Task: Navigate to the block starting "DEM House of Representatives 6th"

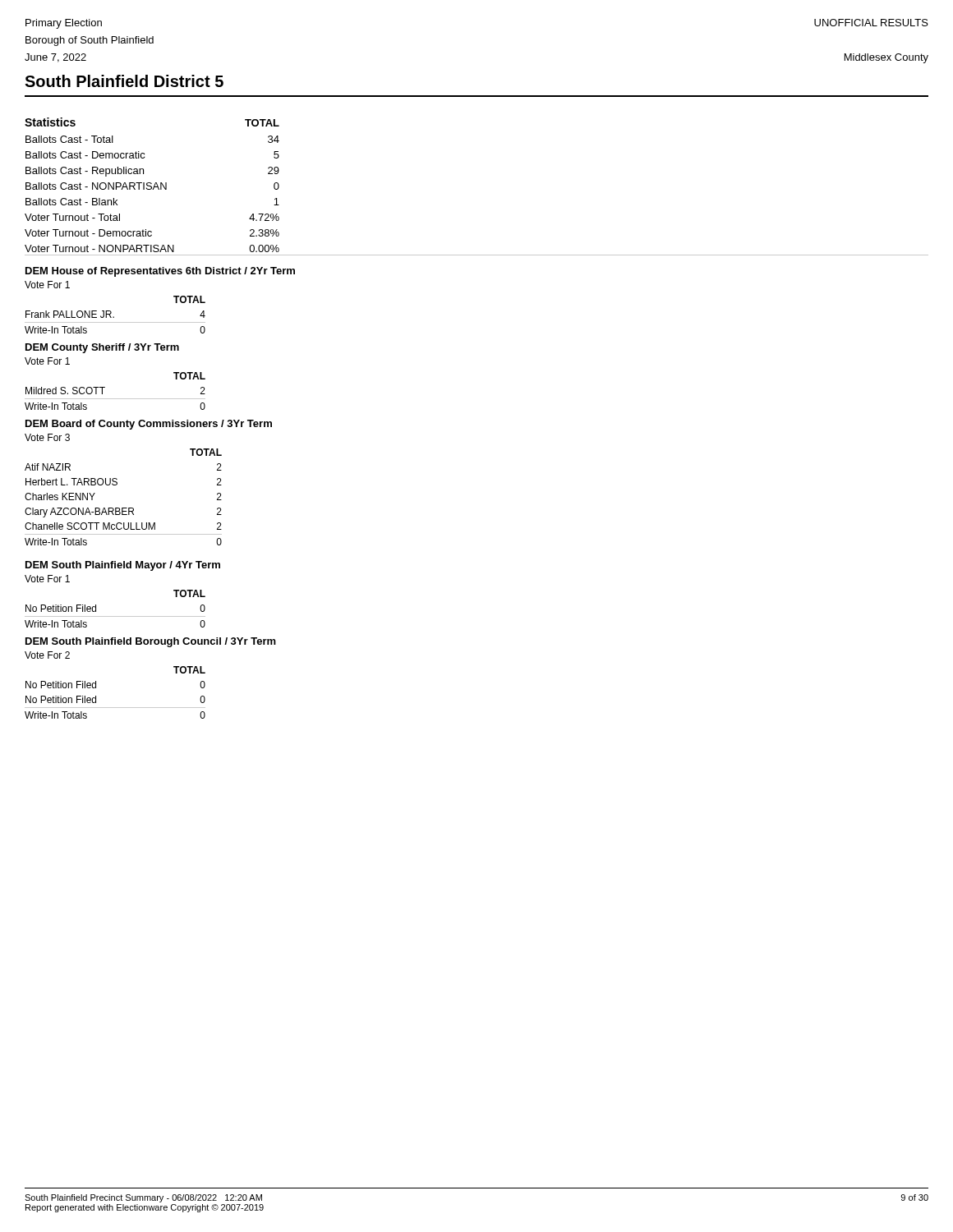Action: pos(160,271)
